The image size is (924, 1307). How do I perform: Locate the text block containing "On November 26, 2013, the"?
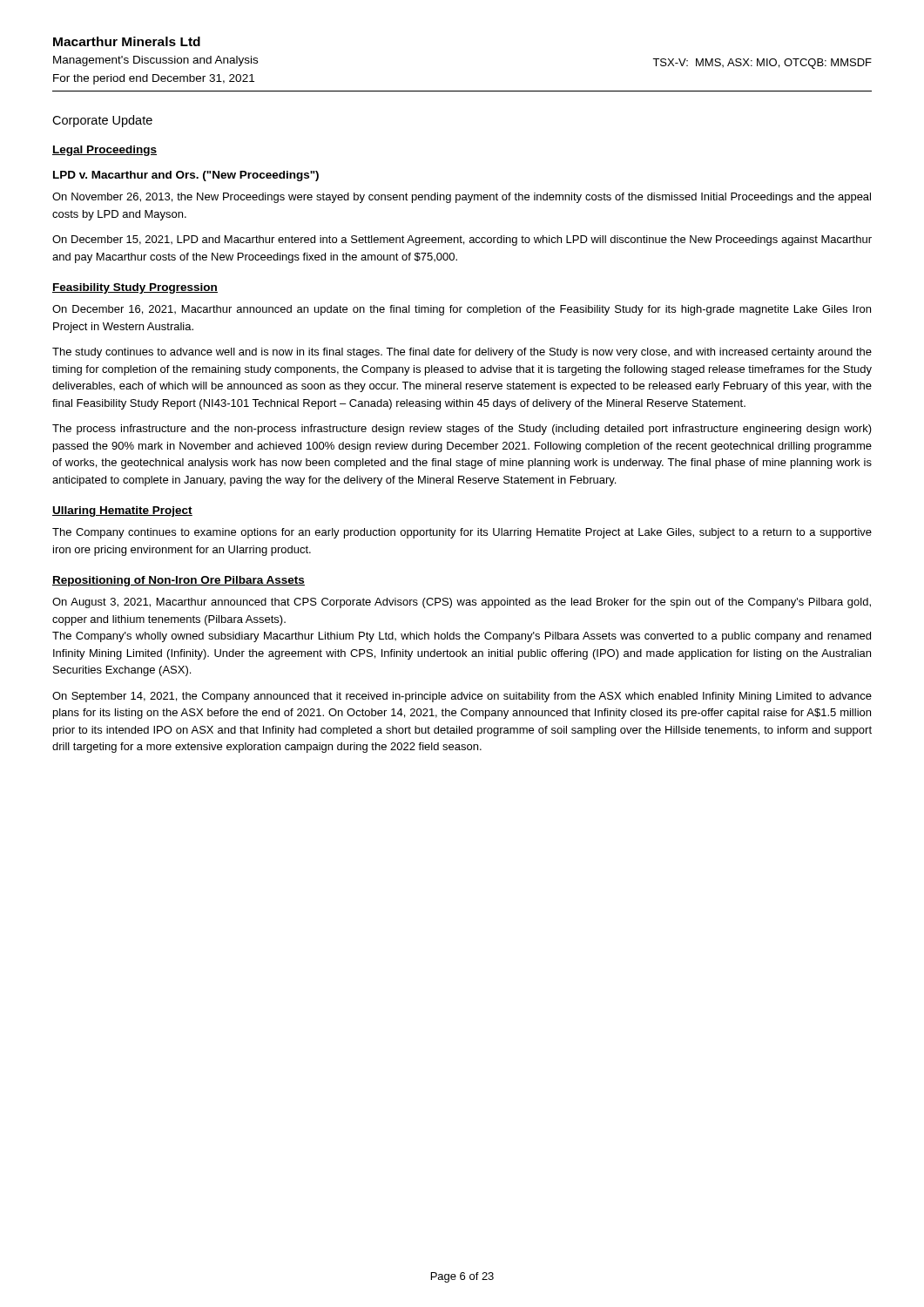tap(462, 205)
